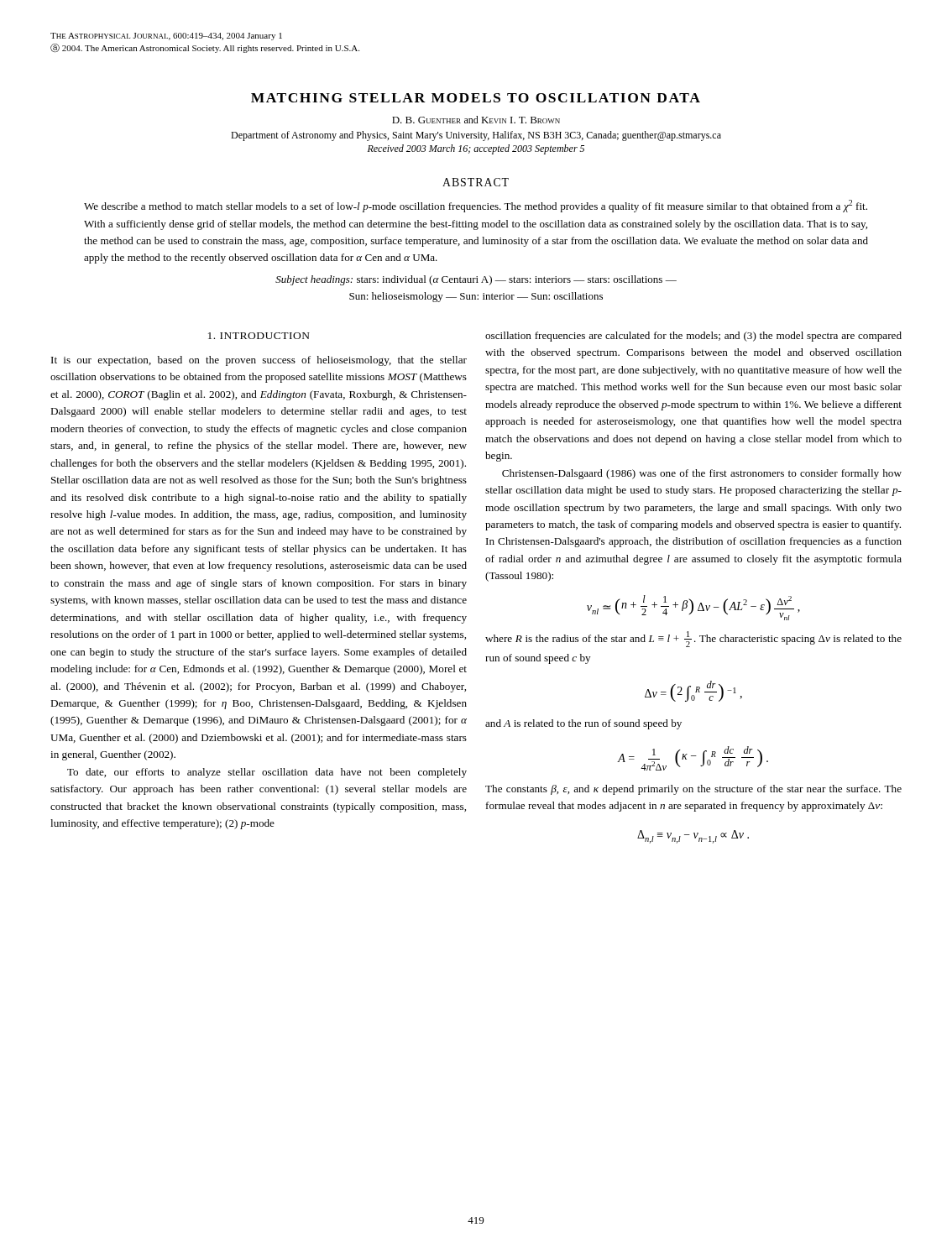Where is the passage that starts "where R is the radius of the"?
This screenshot has height=1259, width=952.
point(693,648)
